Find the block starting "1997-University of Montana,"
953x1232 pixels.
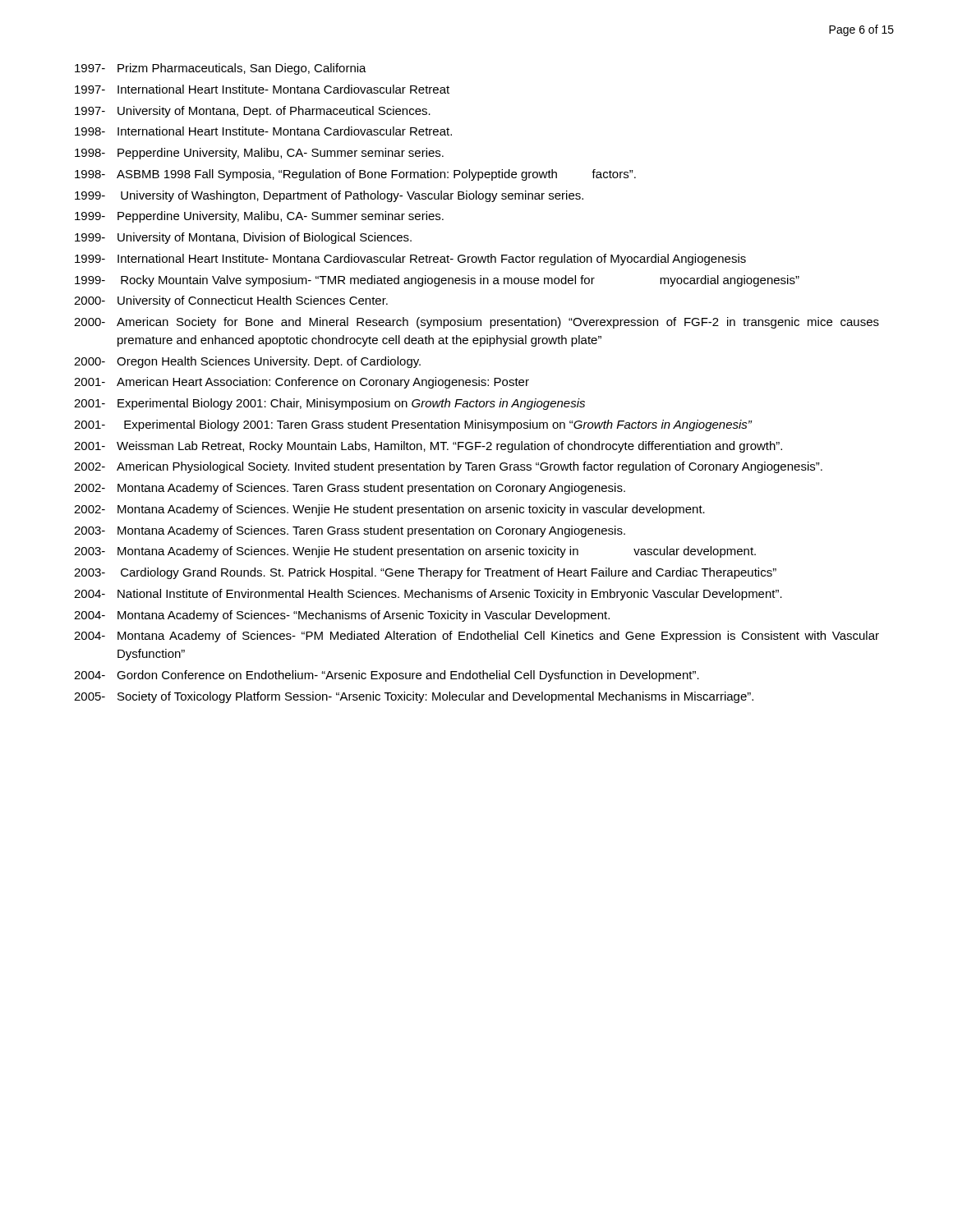253,112
